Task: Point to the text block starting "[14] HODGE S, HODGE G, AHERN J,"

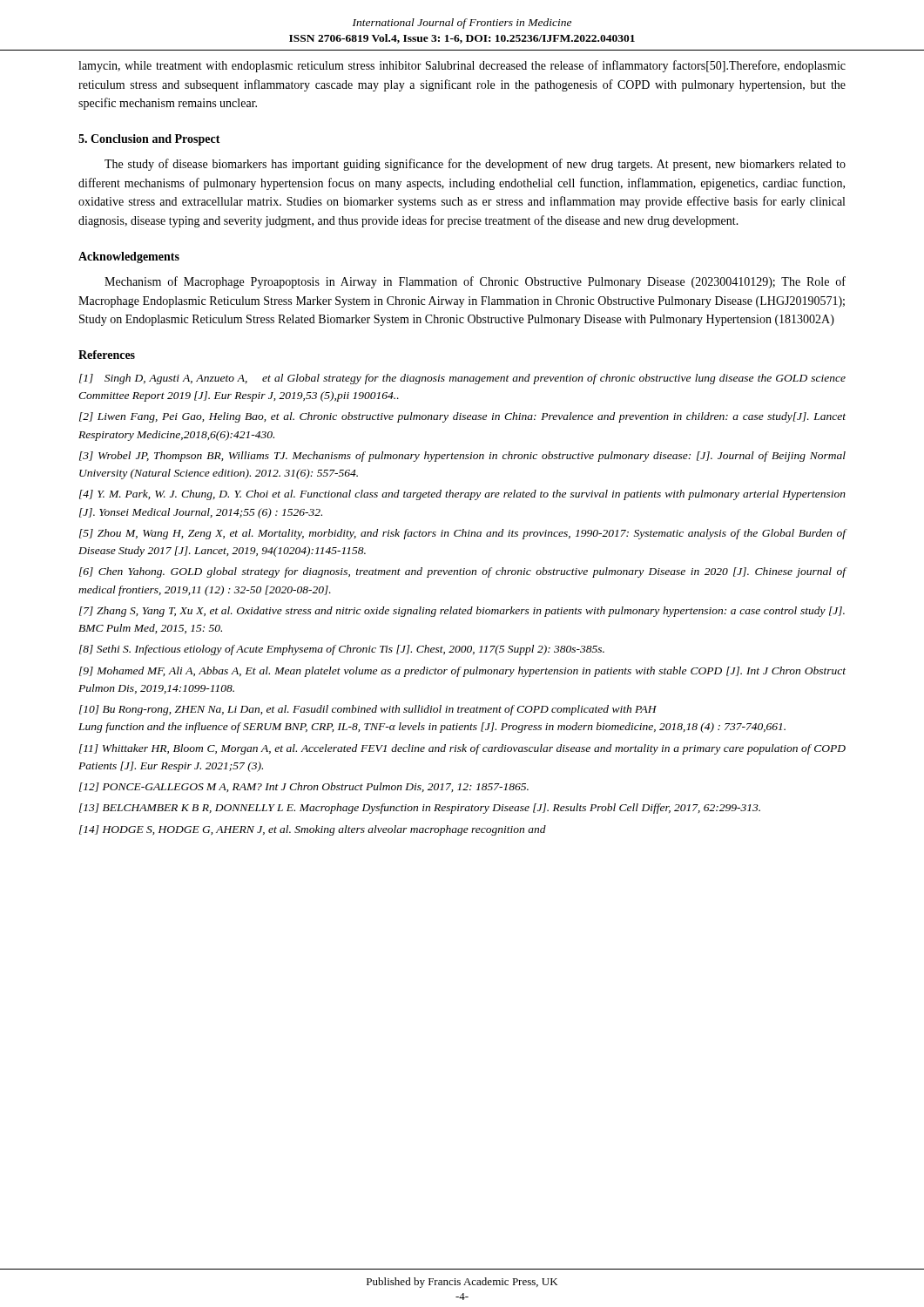Action: click(x=312, y=829)
